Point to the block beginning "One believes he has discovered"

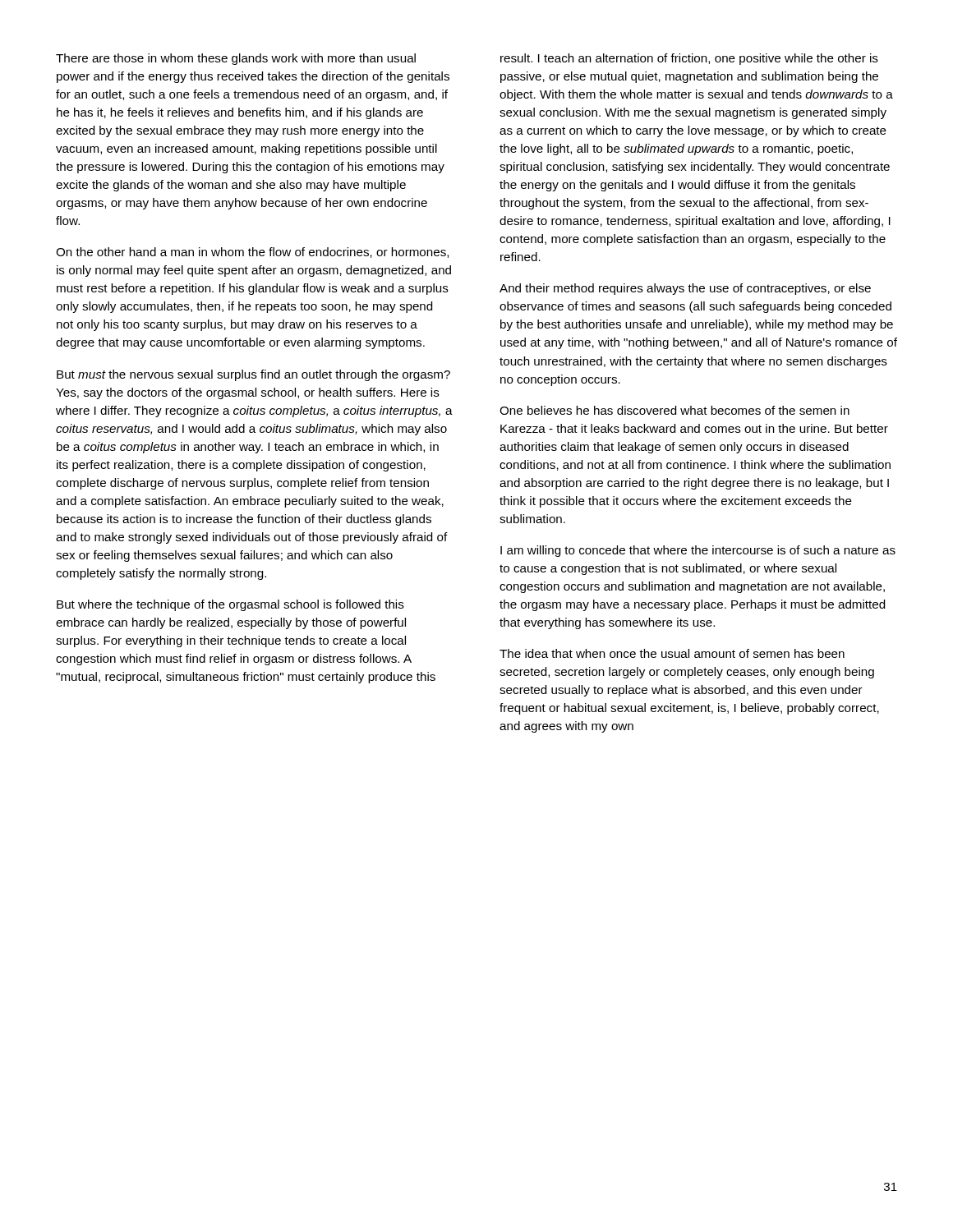coord(698,465)
